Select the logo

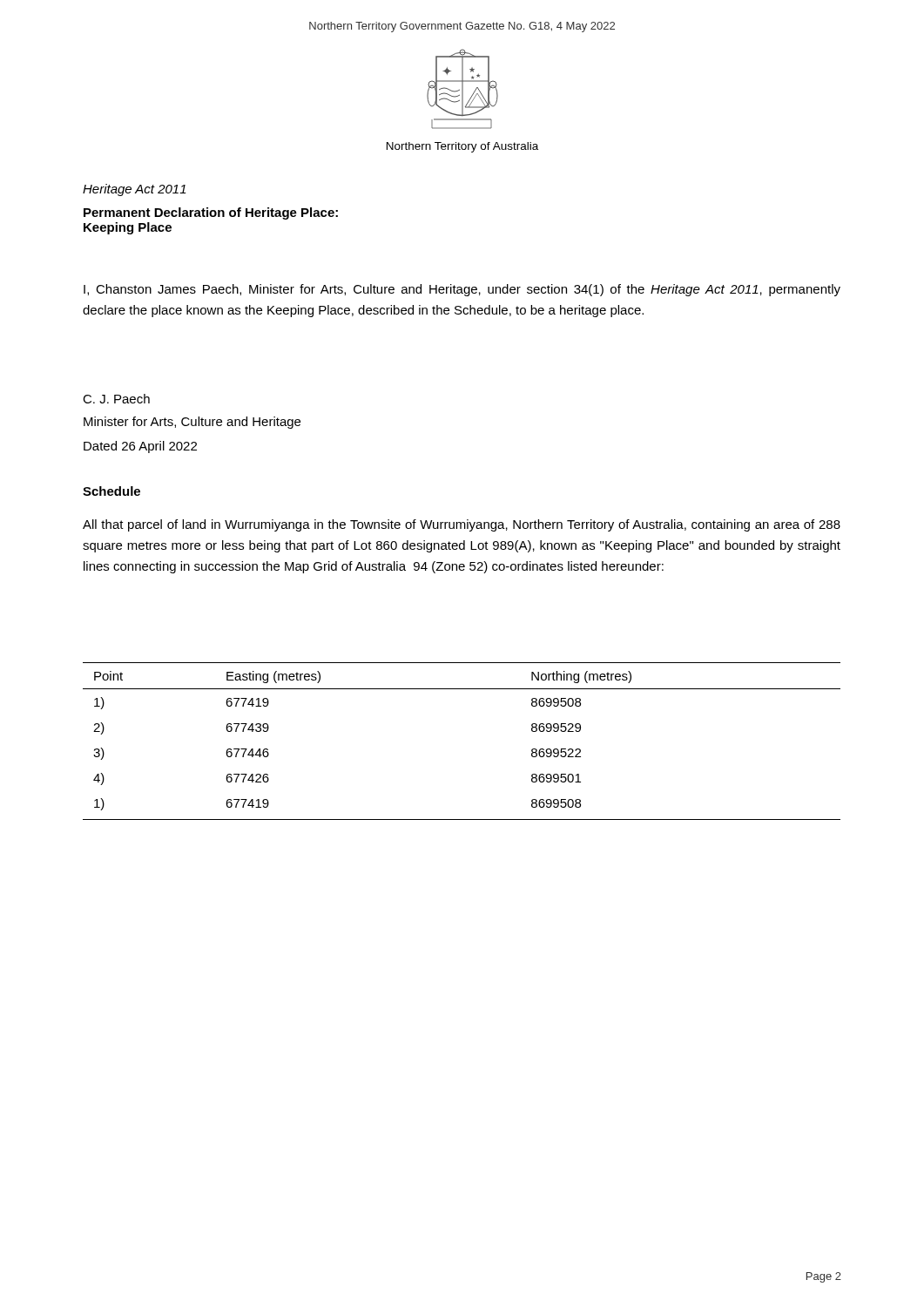[462, 93]
